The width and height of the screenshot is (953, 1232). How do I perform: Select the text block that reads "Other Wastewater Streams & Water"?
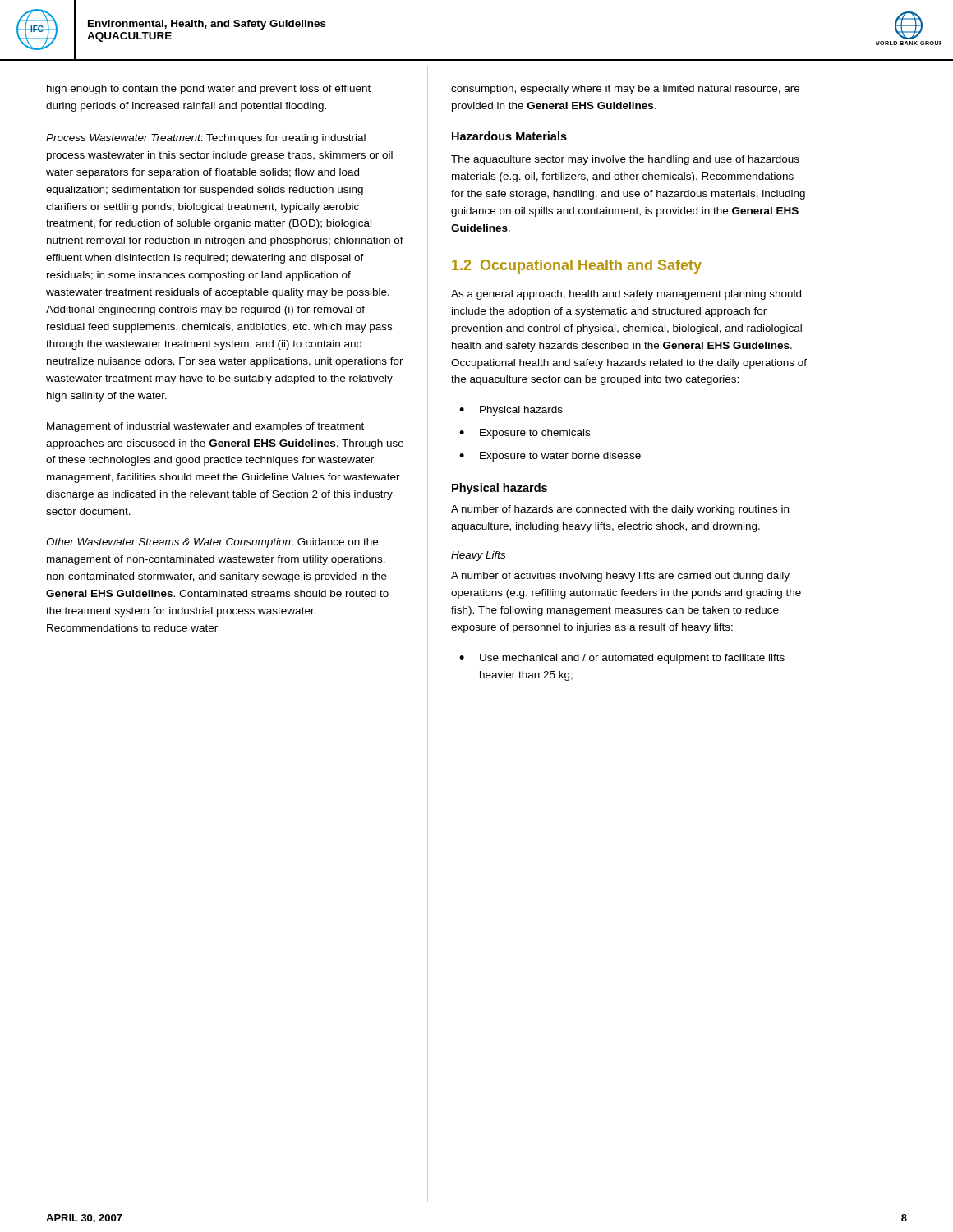pyautogui.click(x=217, y=585)
